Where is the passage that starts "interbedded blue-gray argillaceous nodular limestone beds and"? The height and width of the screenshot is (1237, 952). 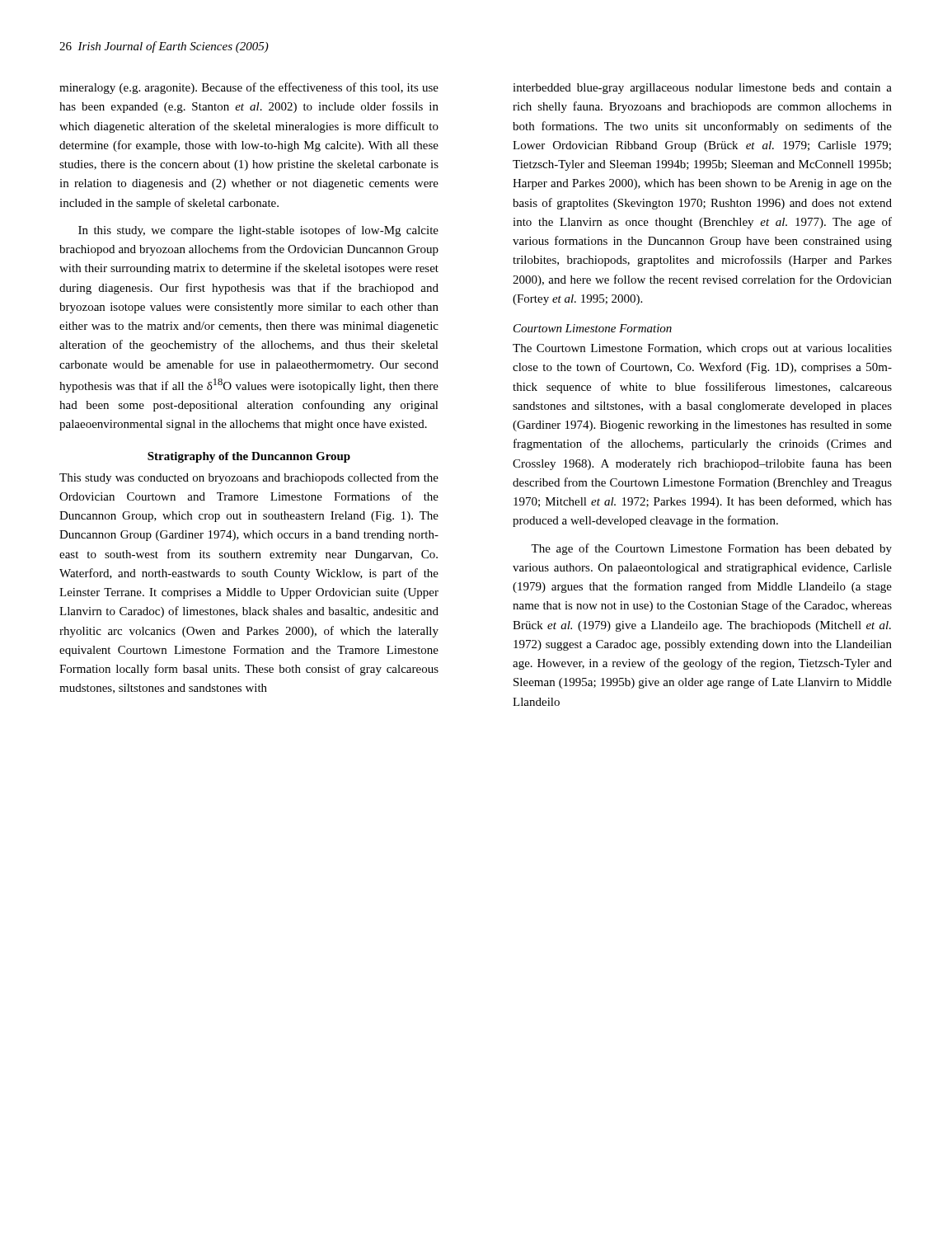click(702, 193)
